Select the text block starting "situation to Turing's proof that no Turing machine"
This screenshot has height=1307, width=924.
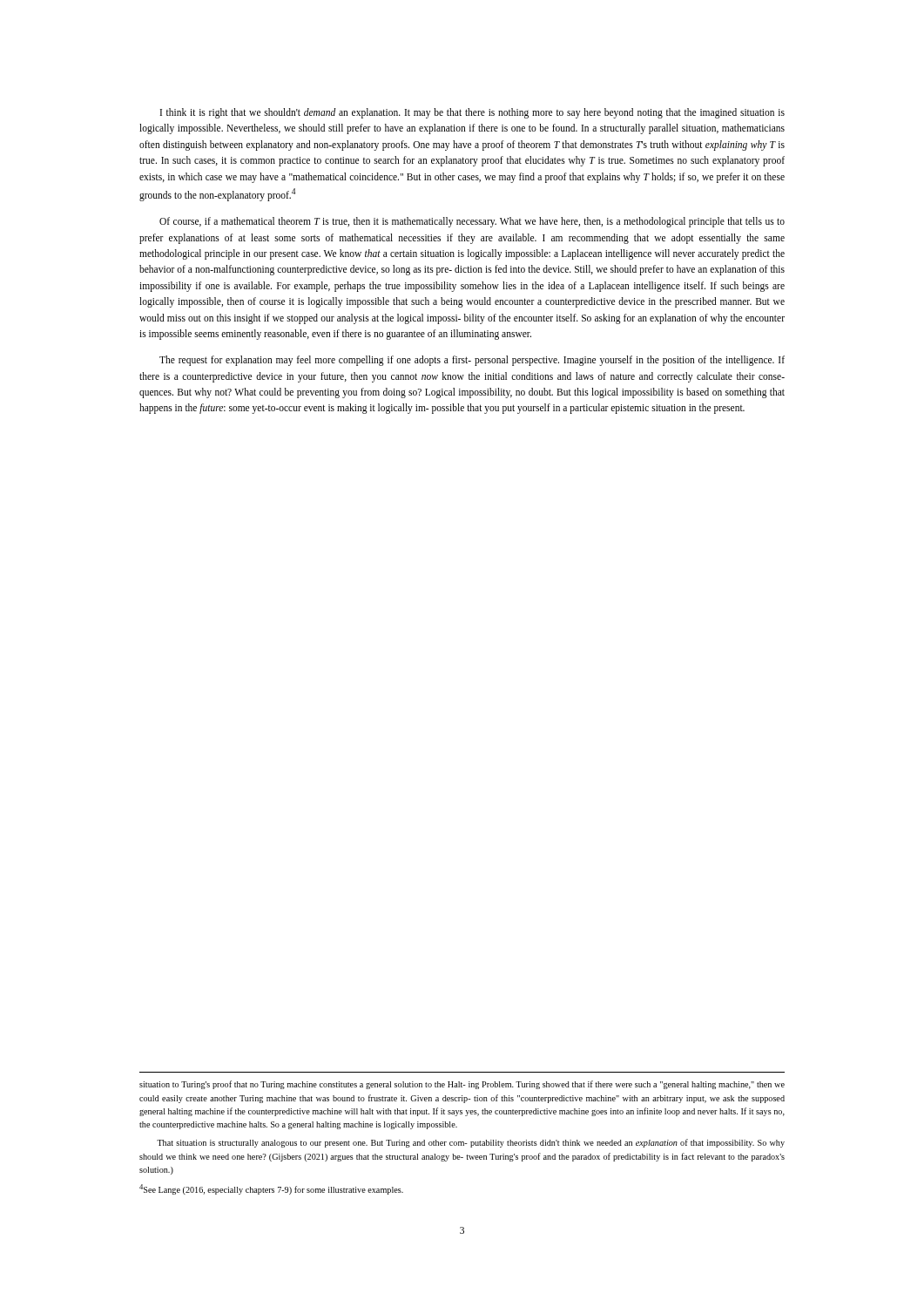coord(462,1138)
